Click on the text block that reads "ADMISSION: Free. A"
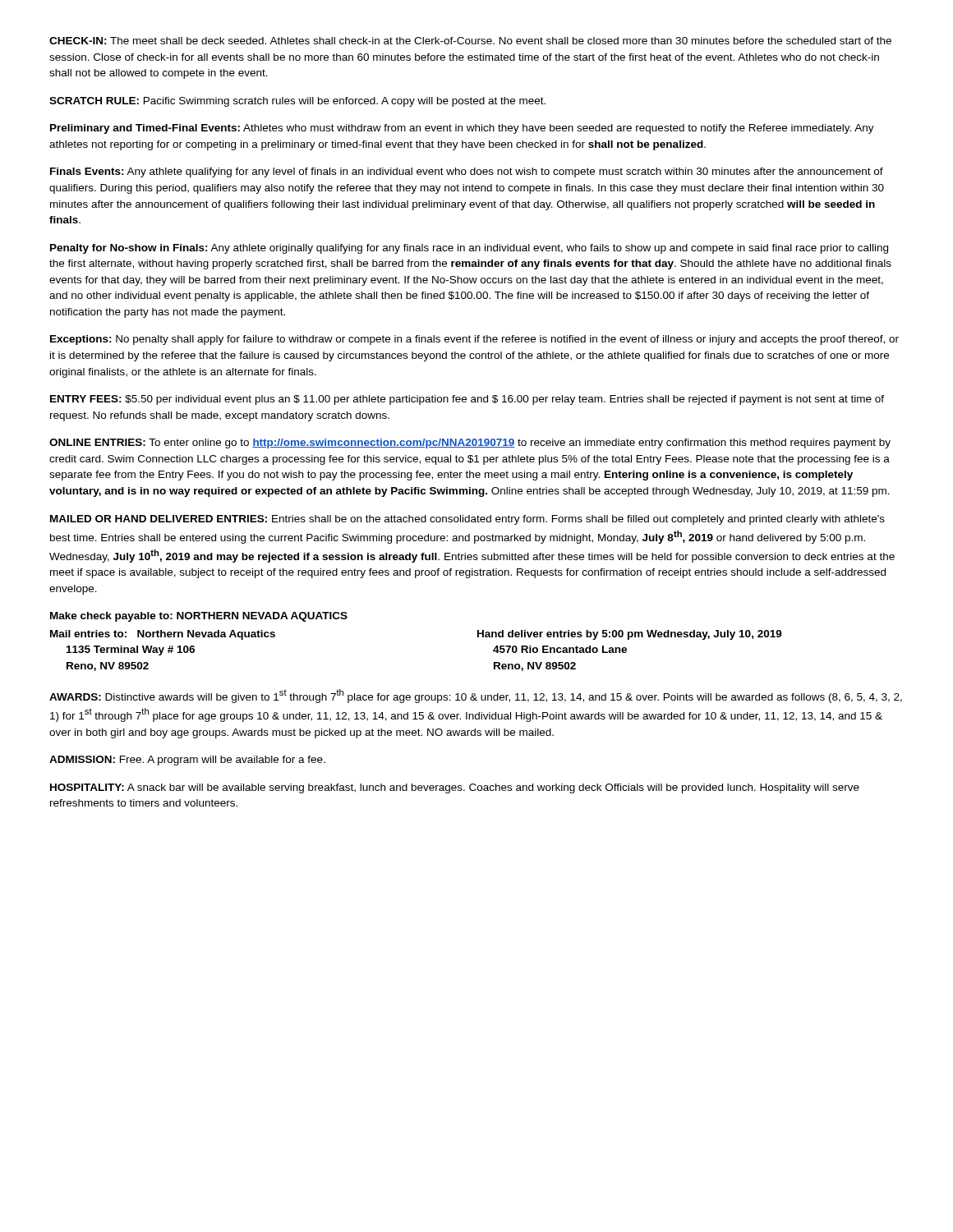Image resolution: width=953 pixels, height=1232 pixels. point(187,761)
